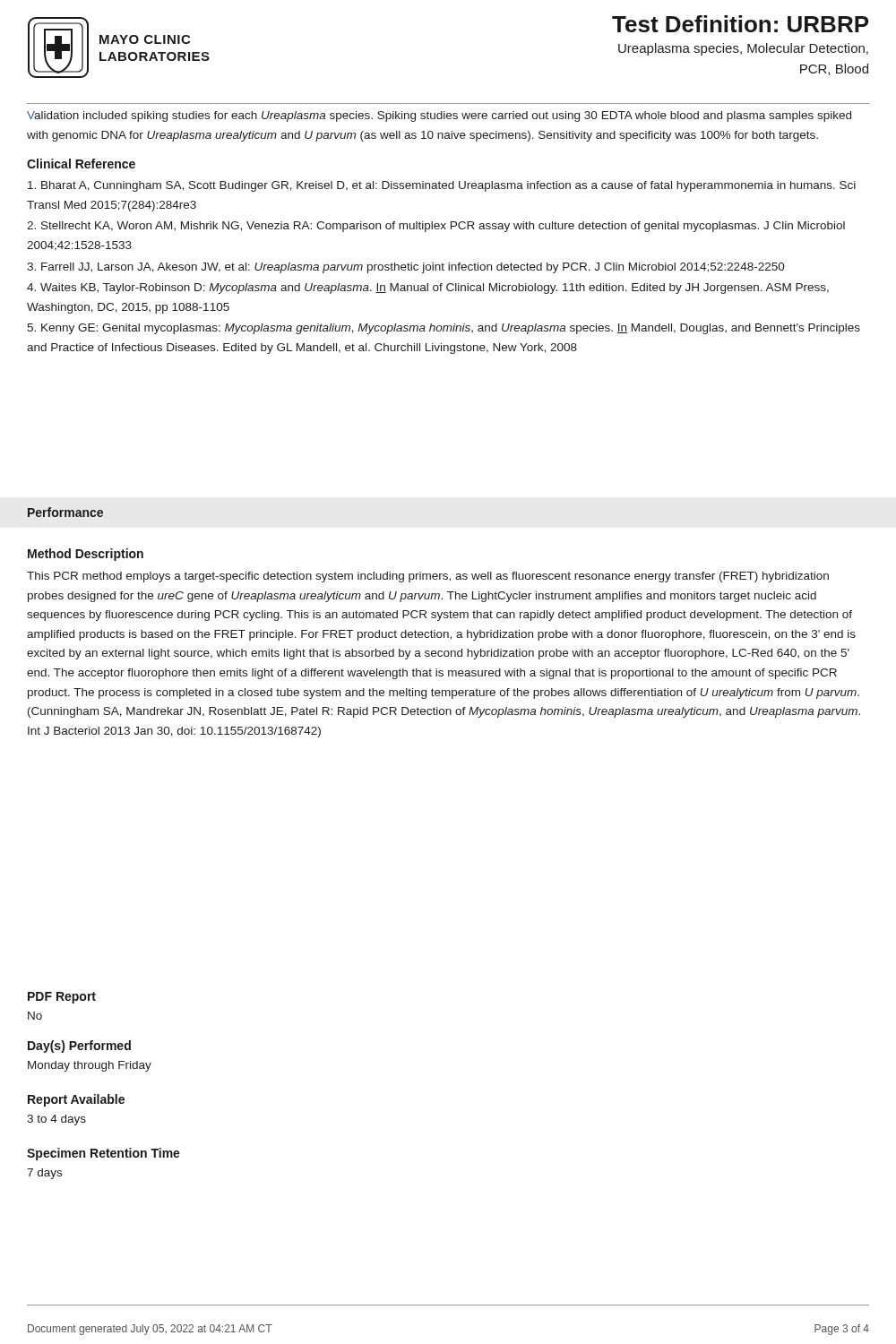Select the passage starting "Specimen Retention Time"
896x1344 pixels.
coord(103,1153)
